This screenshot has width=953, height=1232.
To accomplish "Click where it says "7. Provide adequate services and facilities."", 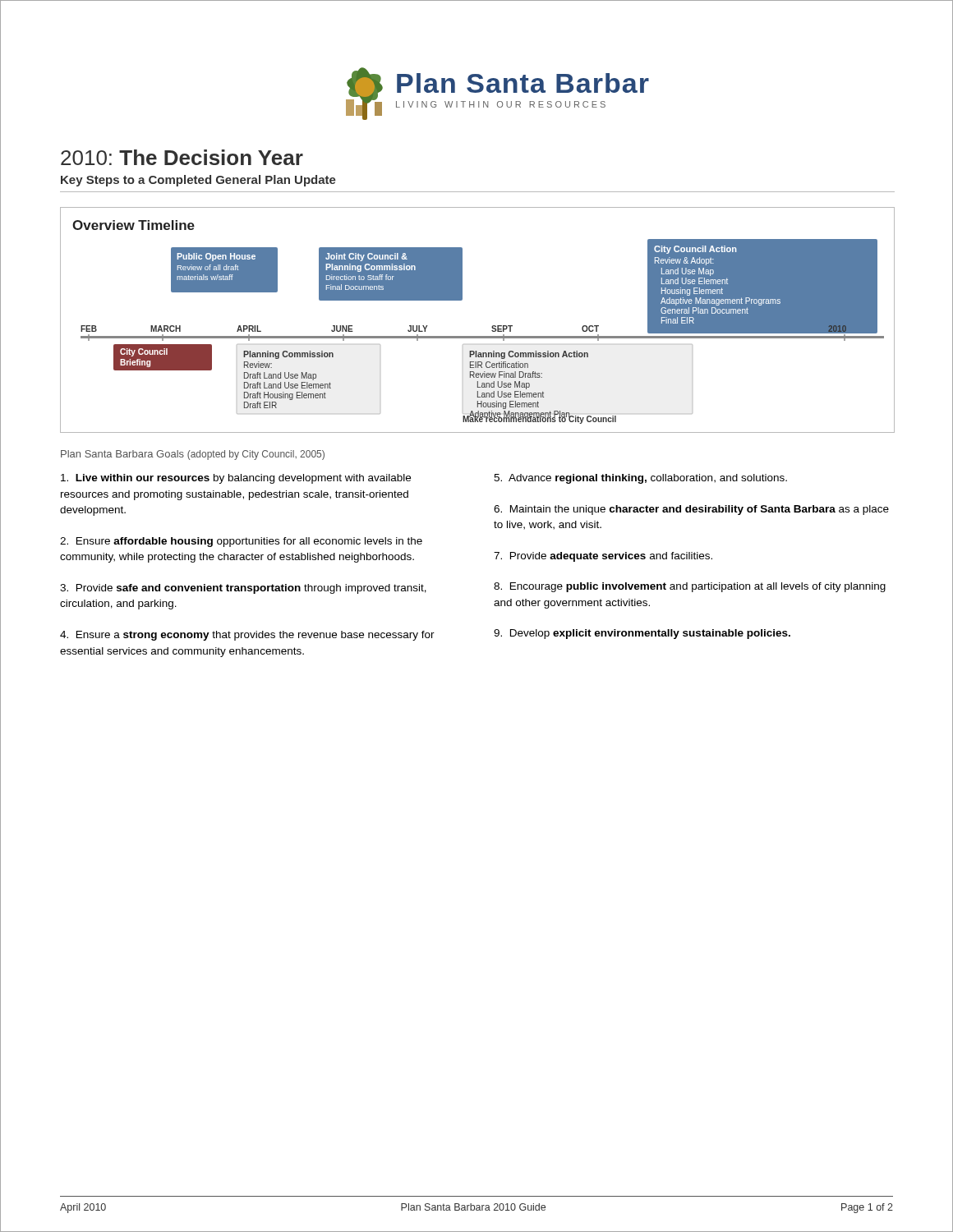I will (x=603, y=555).
